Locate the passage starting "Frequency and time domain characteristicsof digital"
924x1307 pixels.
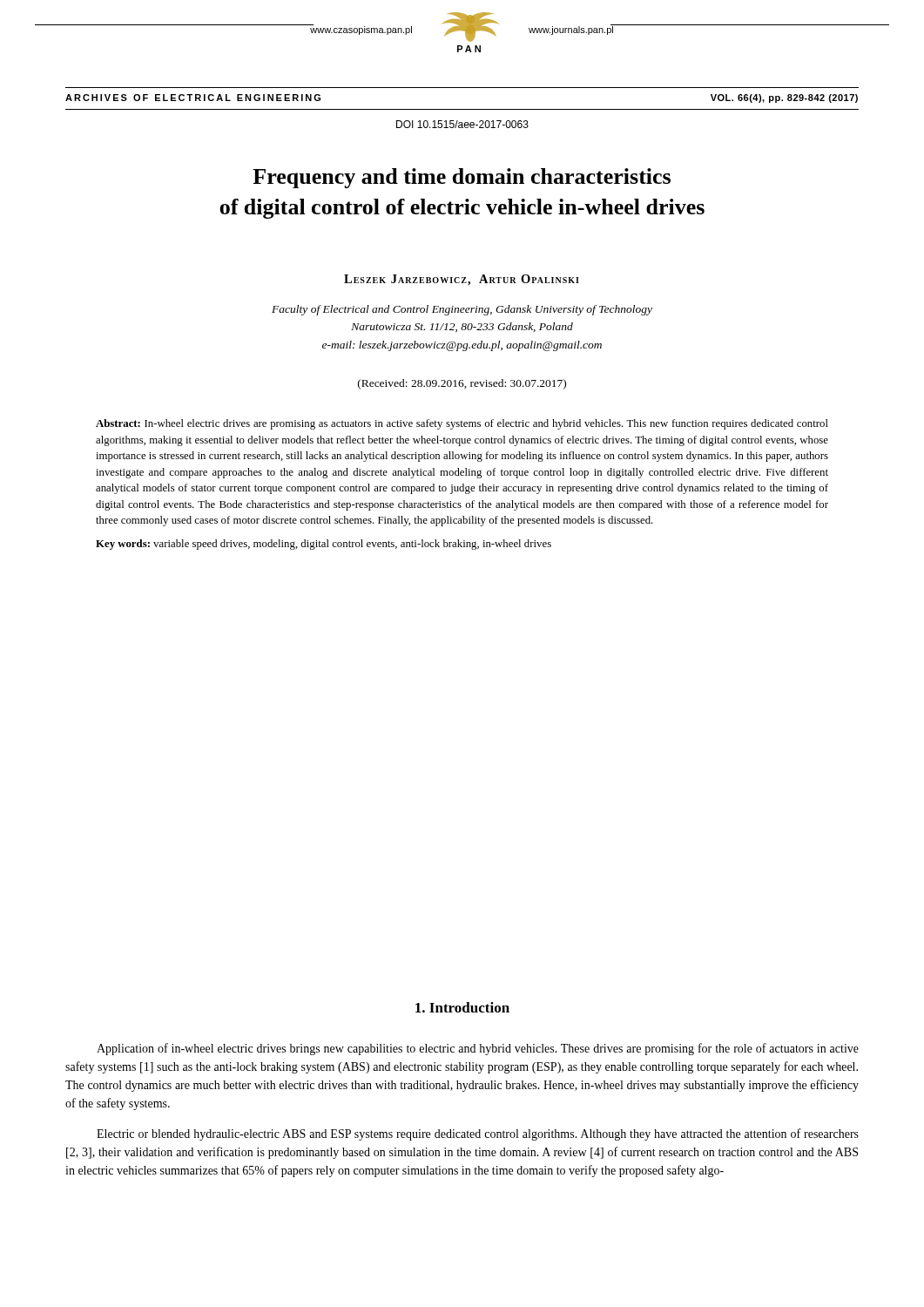(x=462, y=192)
